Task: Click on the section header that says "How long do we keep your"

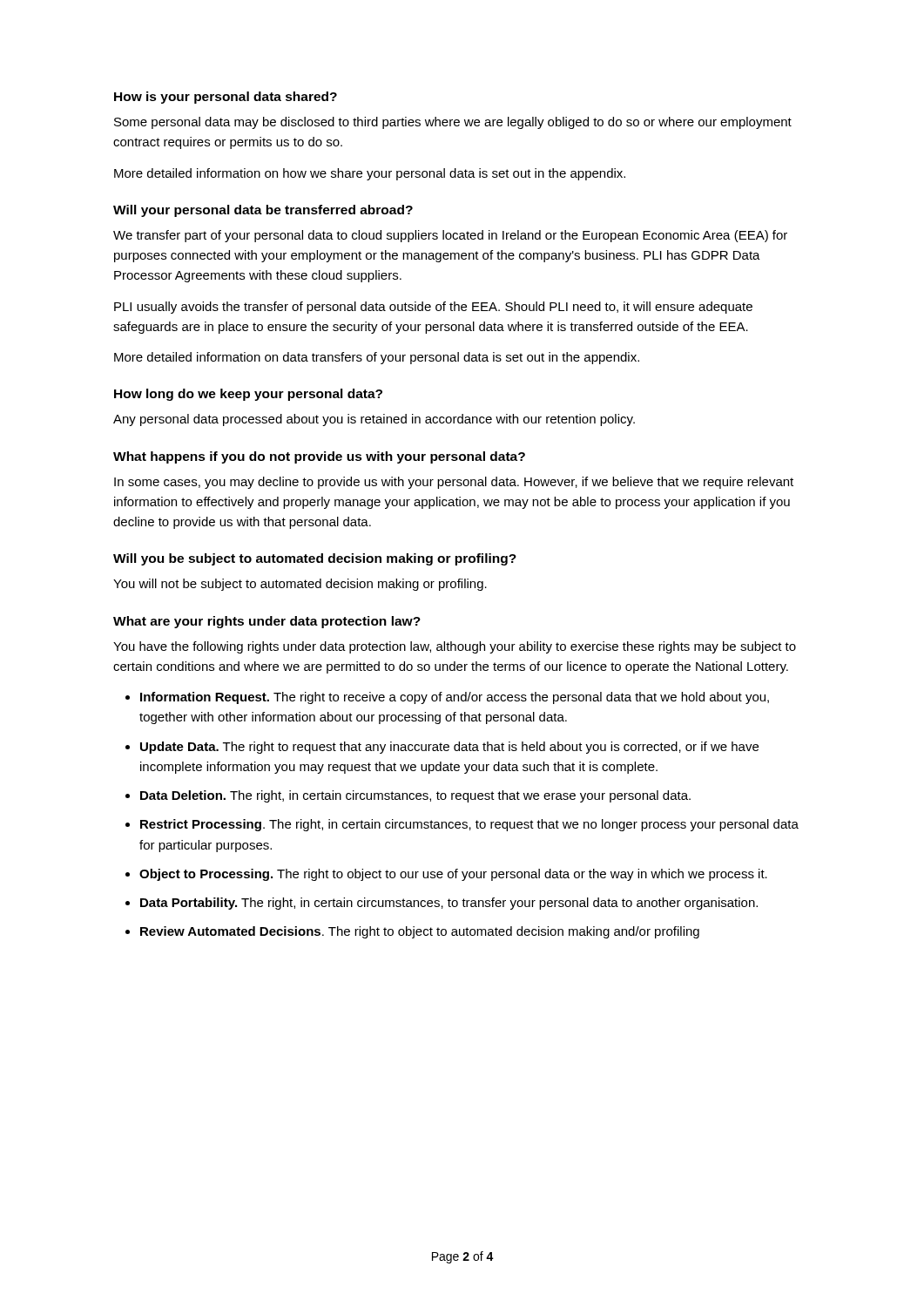Action: (x=248, y=394)
